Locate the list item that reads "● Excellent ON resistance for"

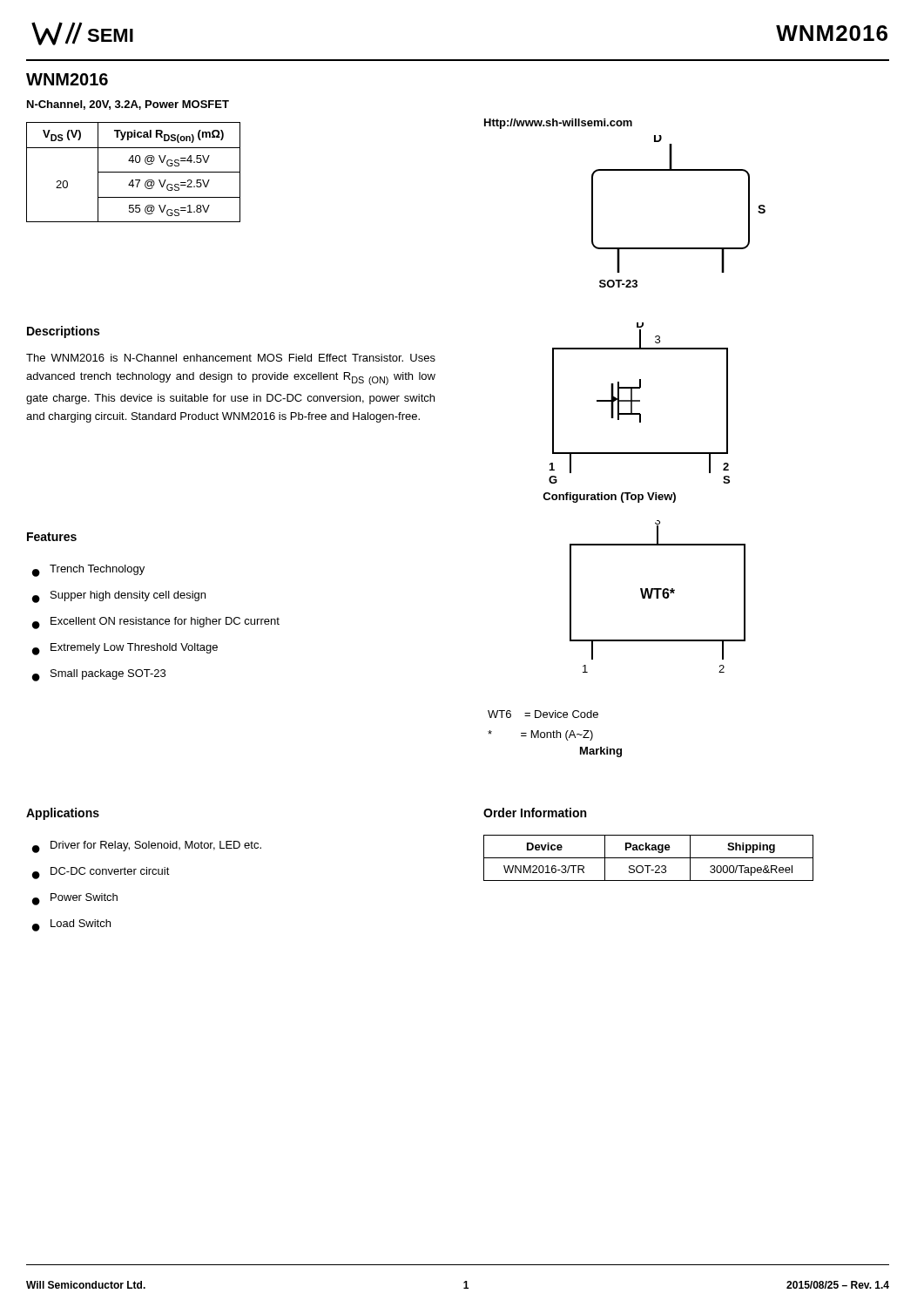(155, 624)
